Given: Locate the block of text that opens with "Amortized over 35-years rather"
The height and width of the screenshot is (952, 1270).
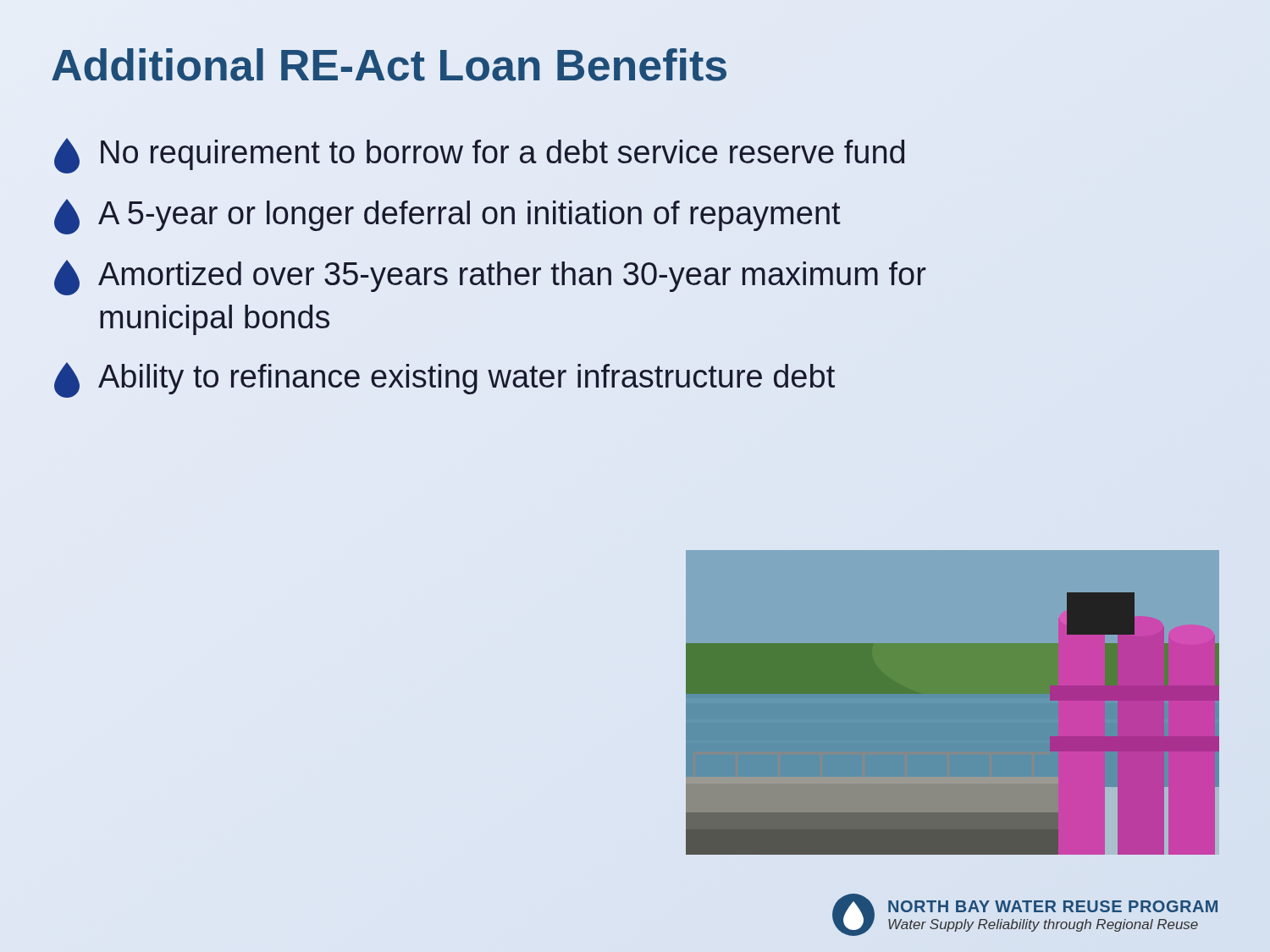Looking at the screenshot, I should point(488,296).
